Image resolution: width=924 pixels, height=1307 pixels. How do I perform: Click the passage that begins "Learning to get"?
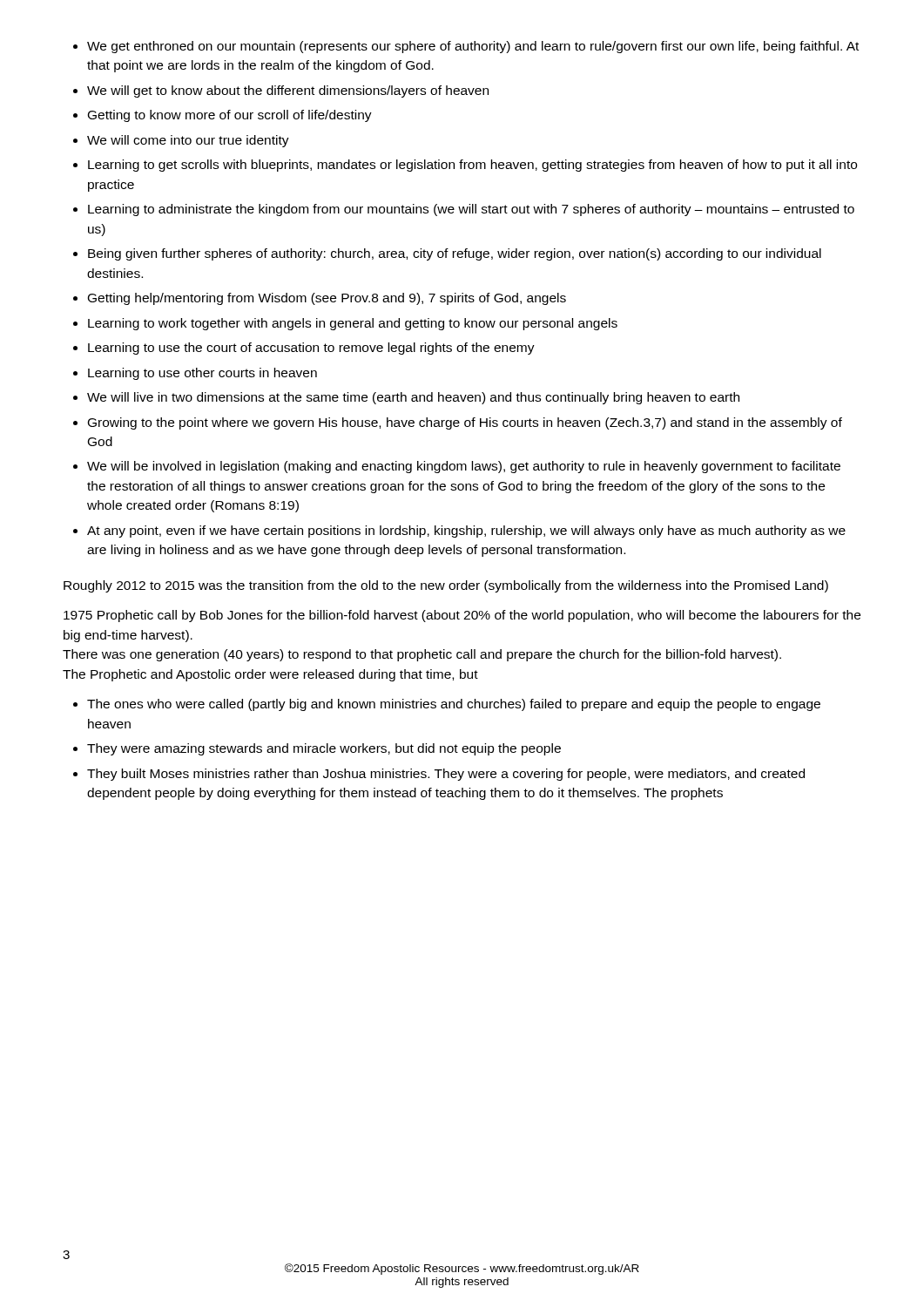[x=474, y=175]
